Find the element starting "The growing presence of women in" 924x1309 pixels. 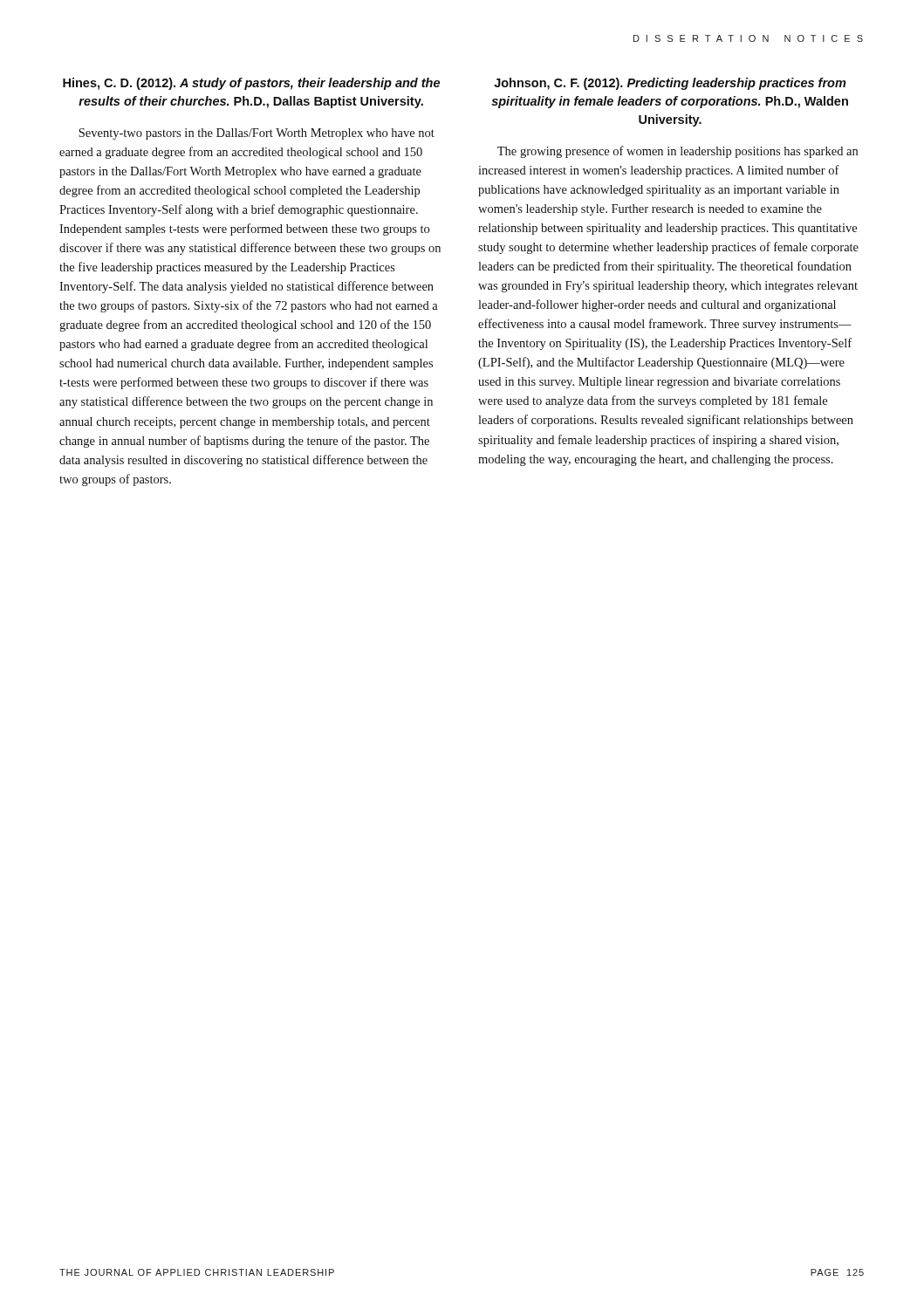(x=670, y=305)
